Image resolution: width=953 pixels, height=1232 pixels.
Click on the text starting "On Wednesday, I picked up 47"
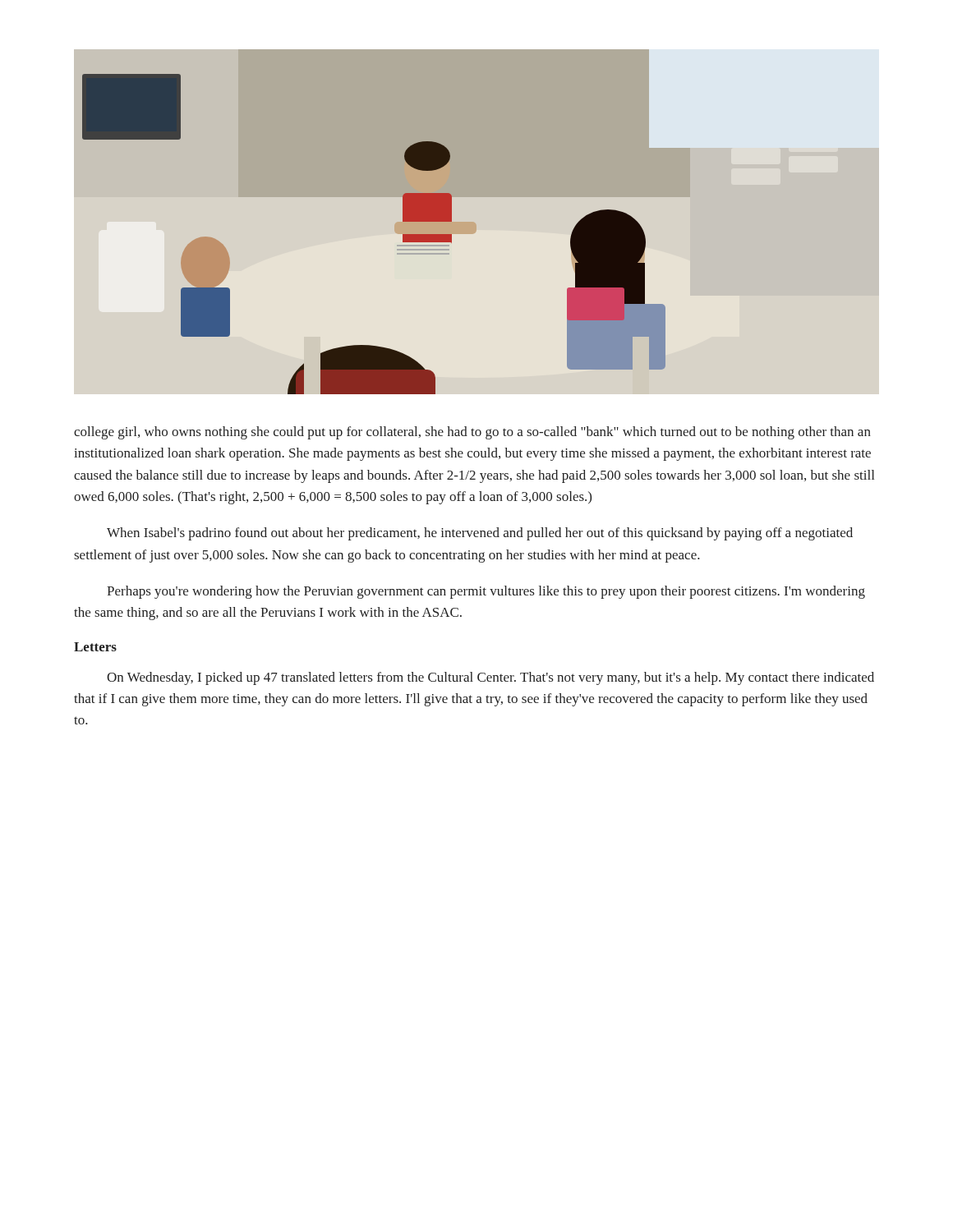pos(474,699)
